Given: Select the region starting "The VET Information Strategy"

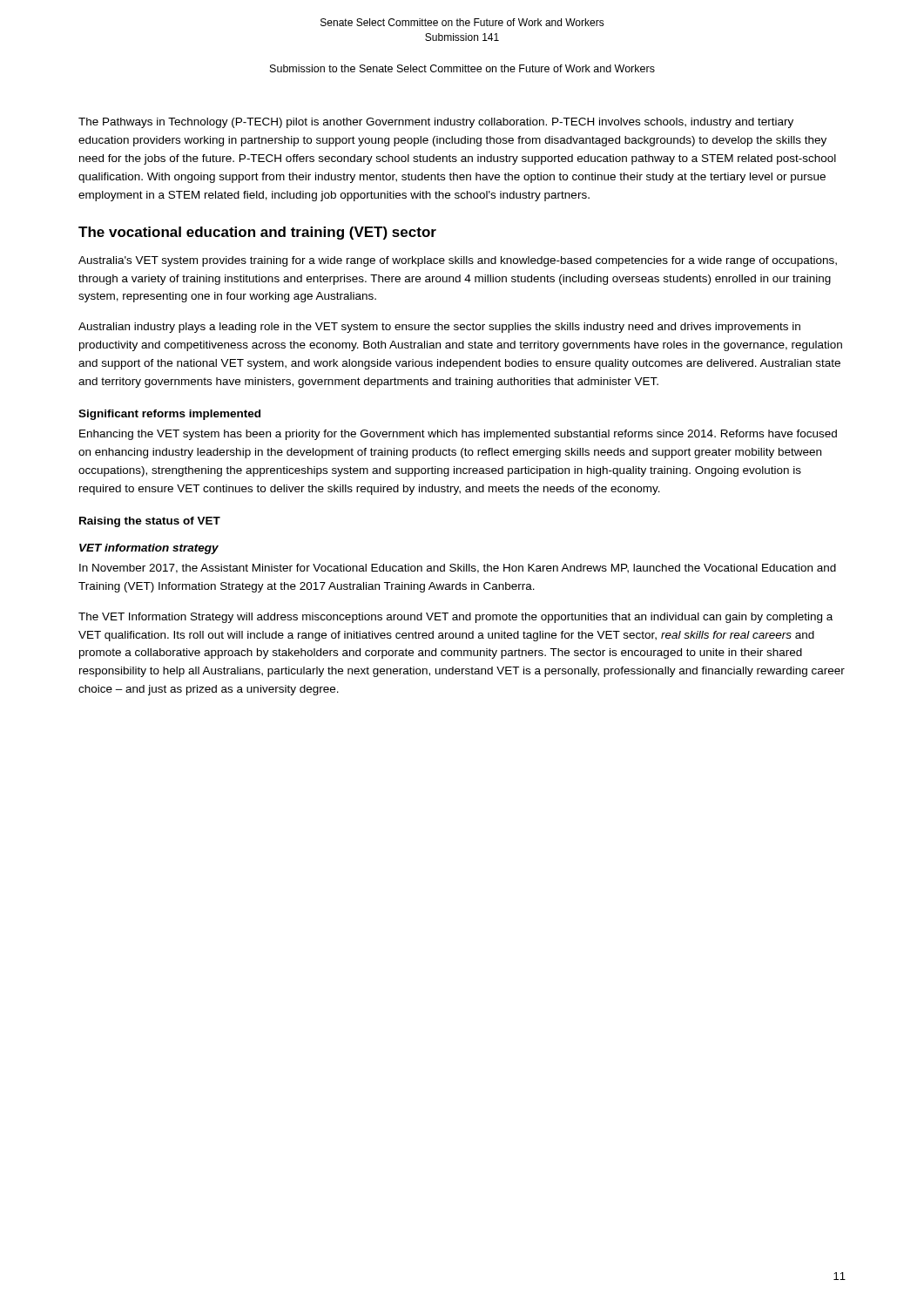Looking at the screenshot, I should tap(461, 653).
